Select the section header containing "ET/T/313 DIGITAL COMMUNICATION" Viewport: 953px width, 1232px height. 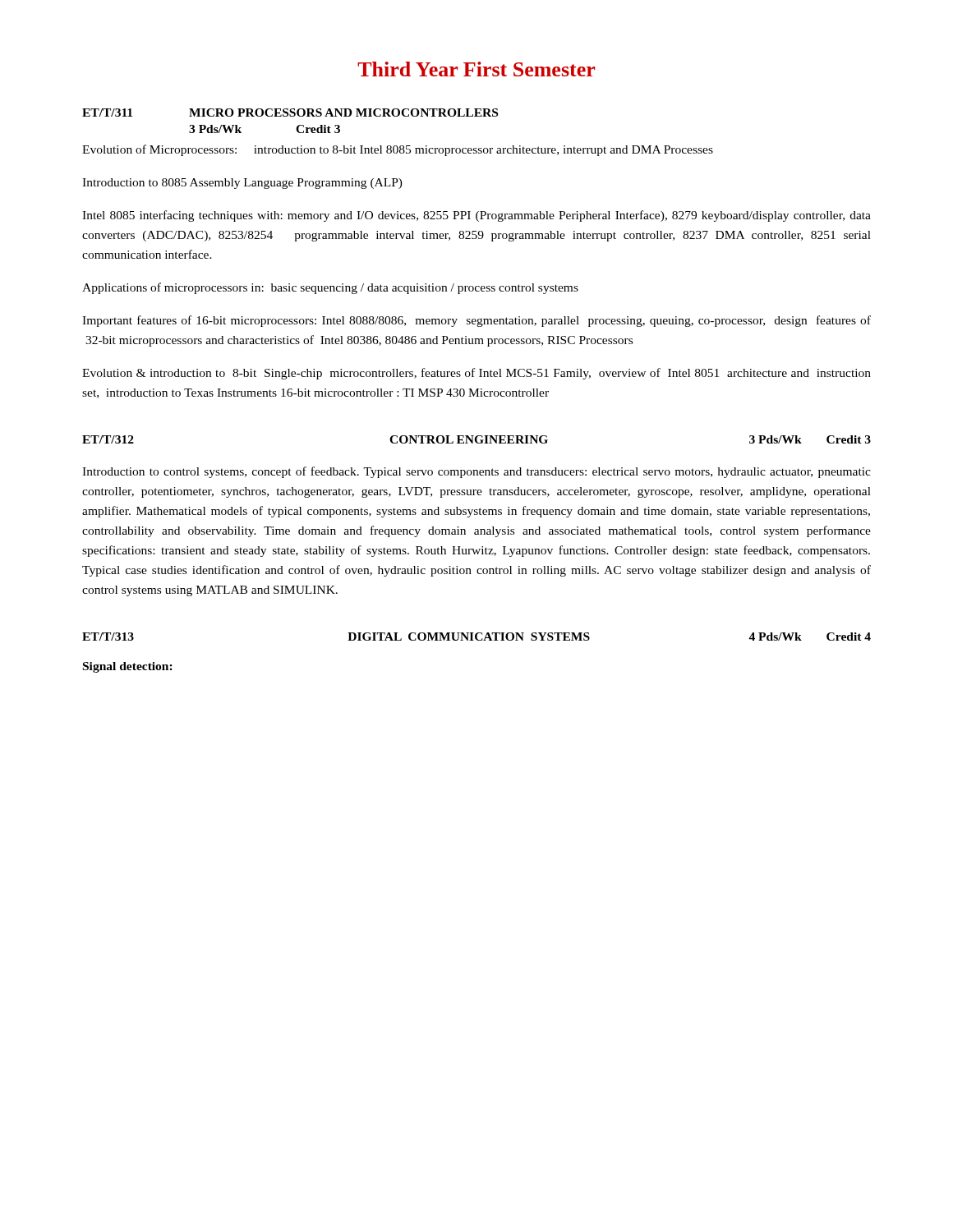476,637
